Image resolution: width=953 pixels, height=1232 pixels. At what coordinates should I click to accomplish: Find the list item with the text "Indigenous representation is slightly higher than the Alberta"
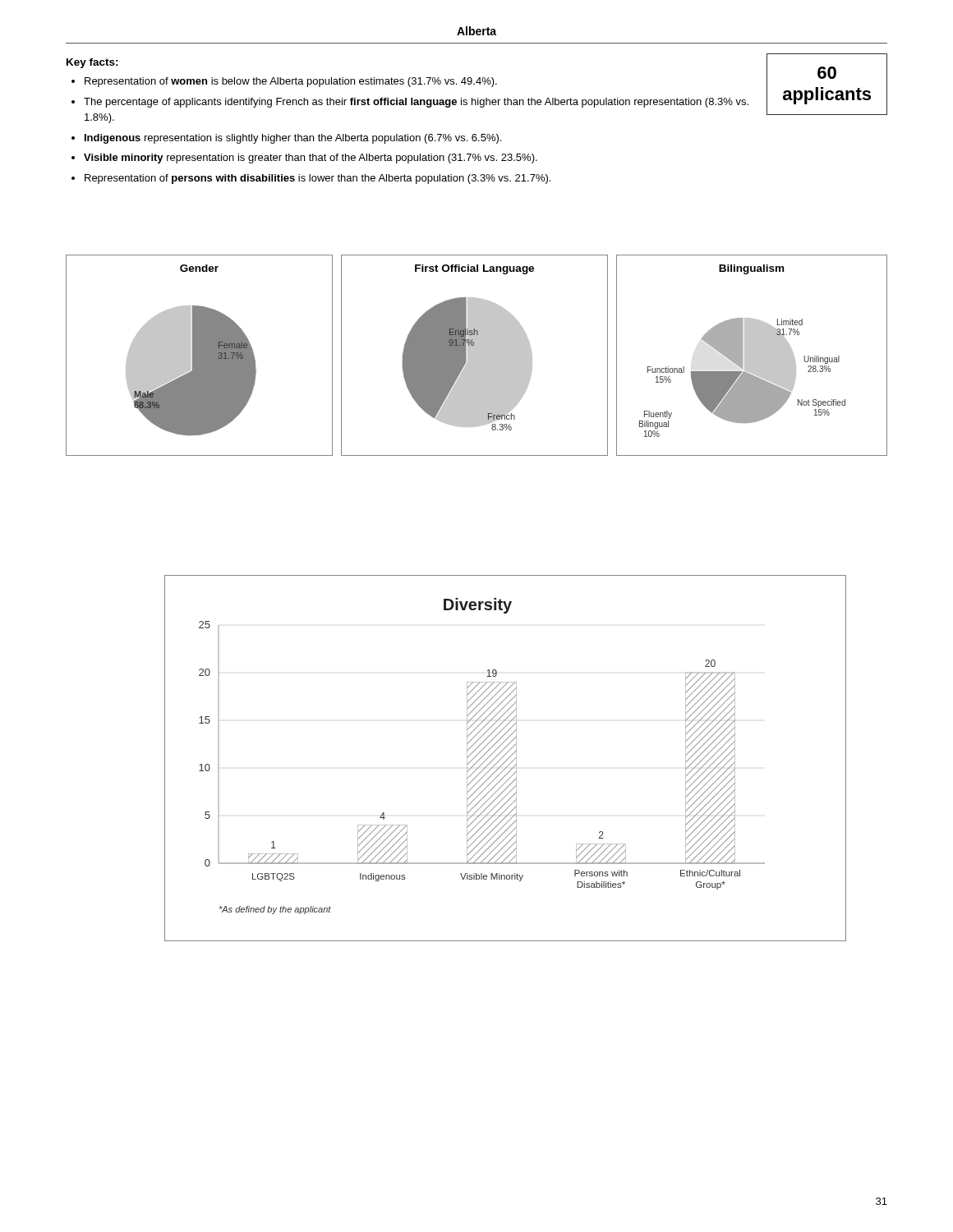[x=420, y=138]
